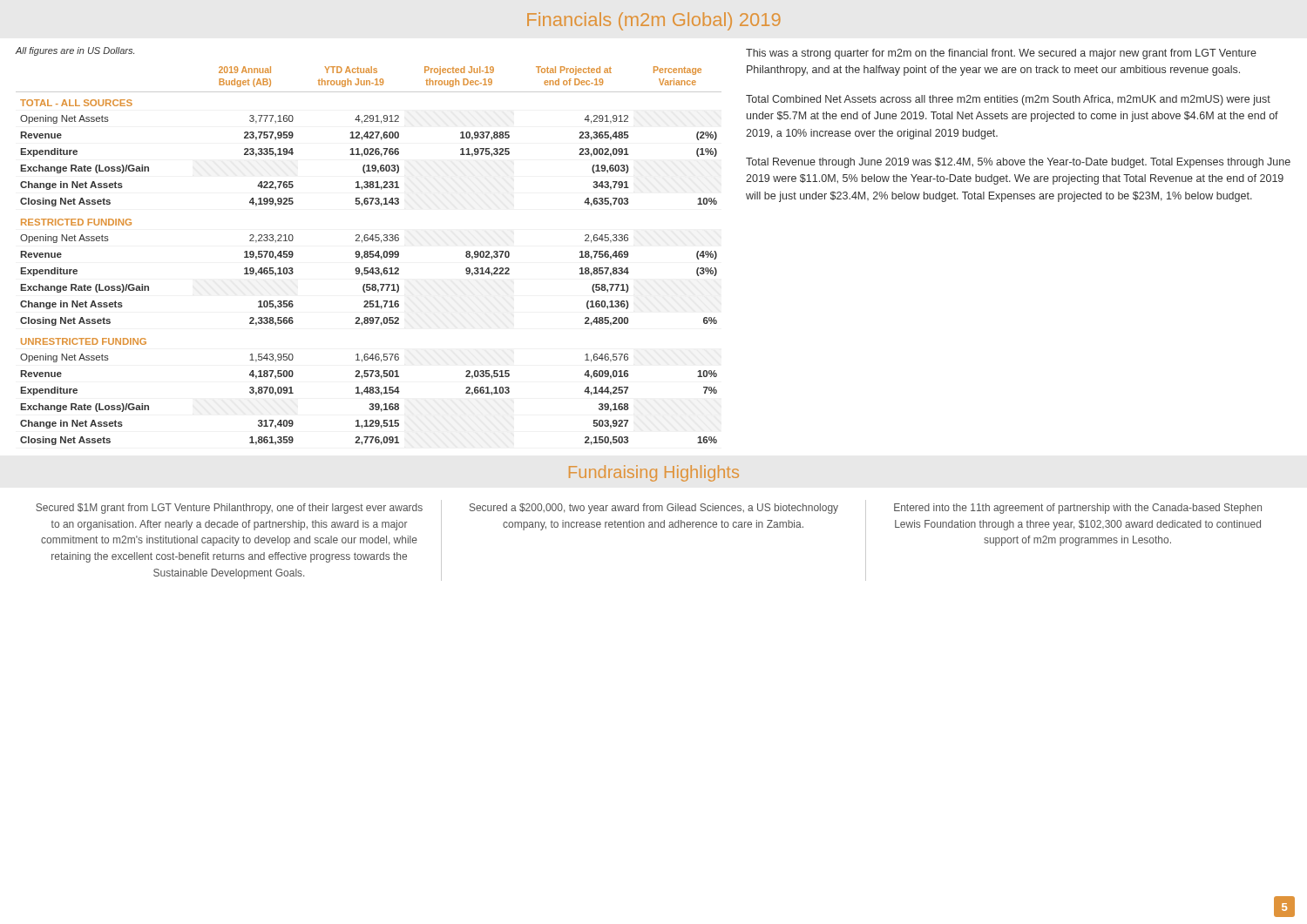
Task: Select the text block containing "This was a strong quarter for m2m"
Action: point(1019,62)
